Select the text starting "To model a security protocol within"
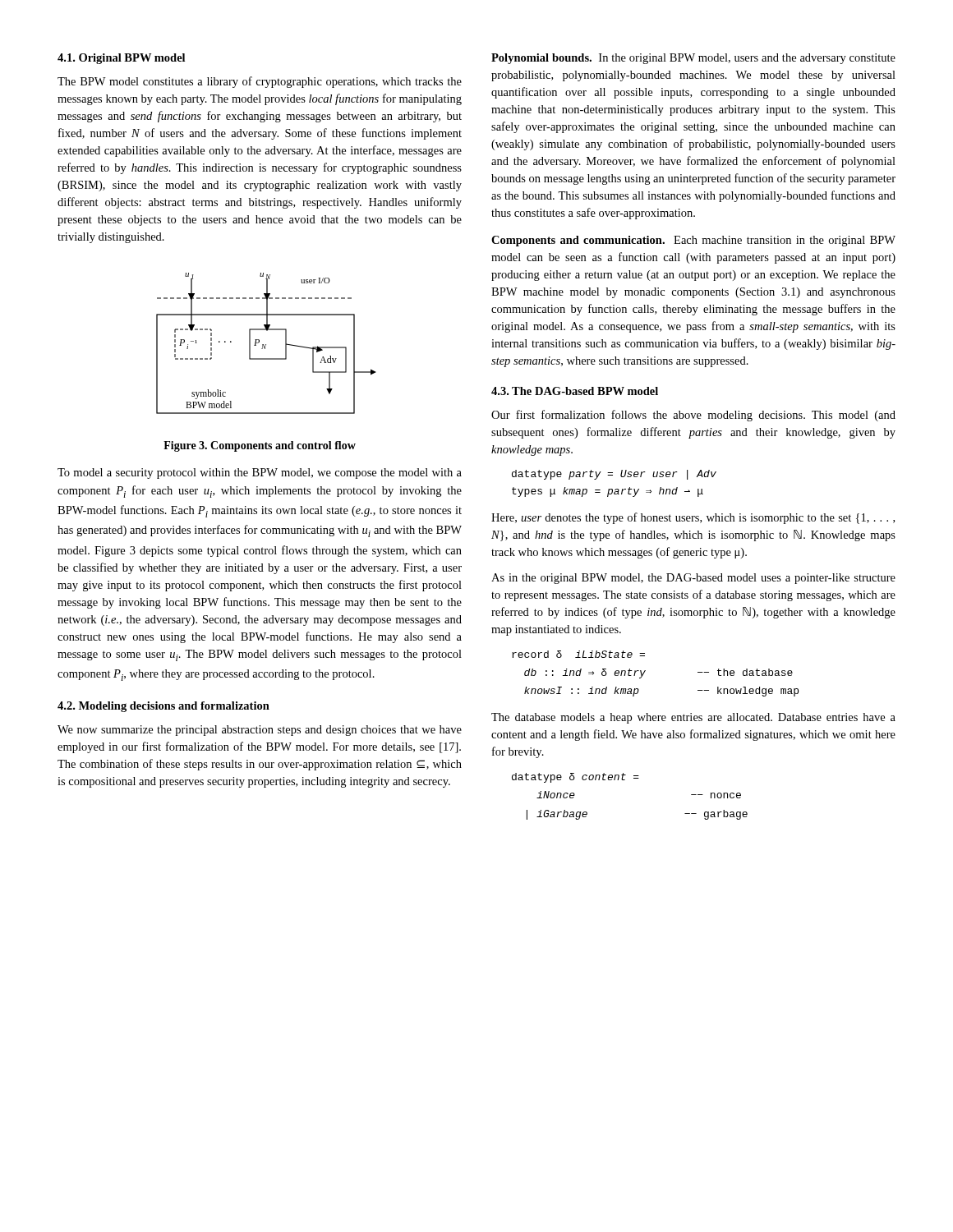This screenshot has width=953, height=1232. (x=260, y=575)
